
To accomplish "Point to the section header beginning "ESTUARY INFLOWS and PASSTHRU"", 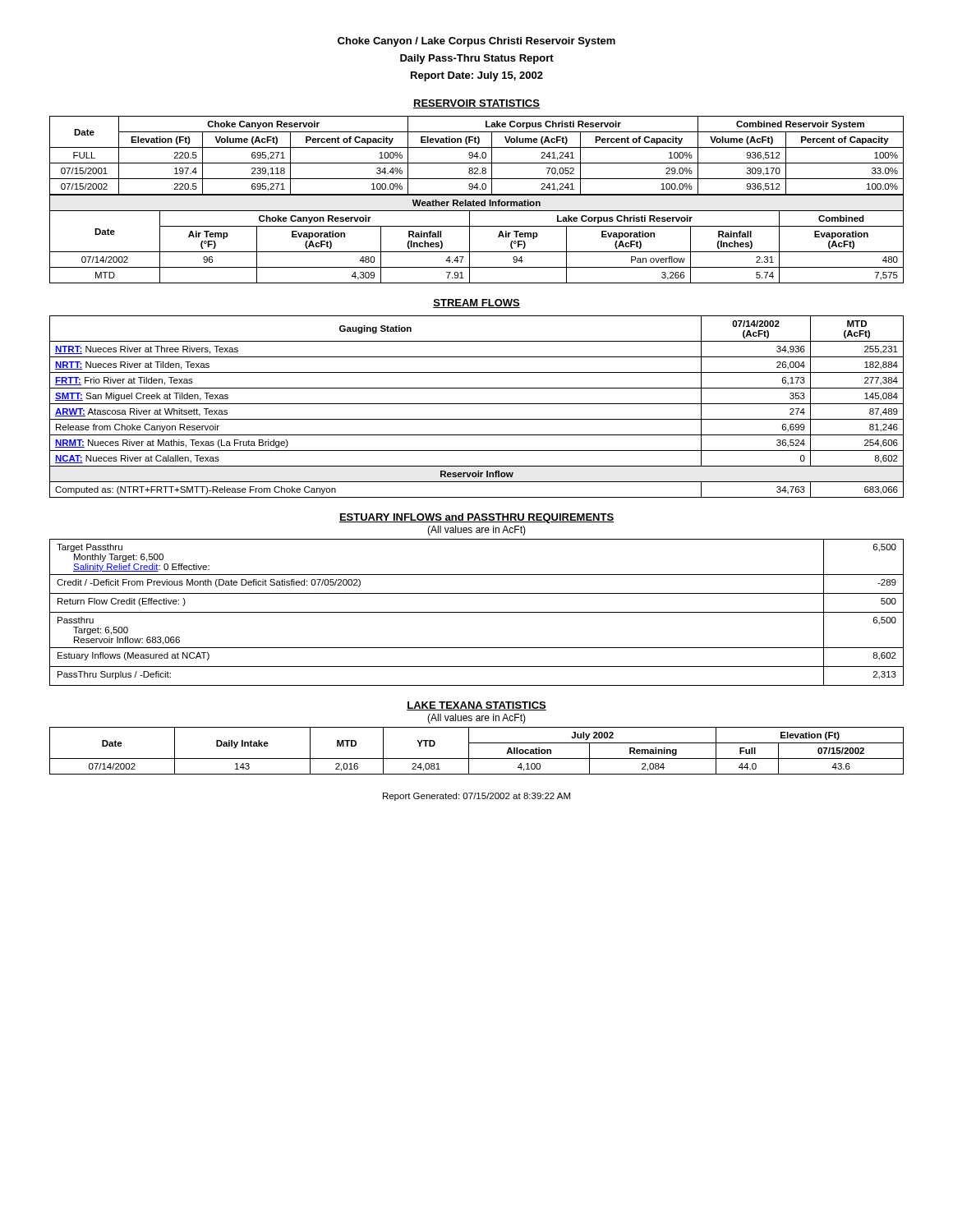I will (476, 523).
